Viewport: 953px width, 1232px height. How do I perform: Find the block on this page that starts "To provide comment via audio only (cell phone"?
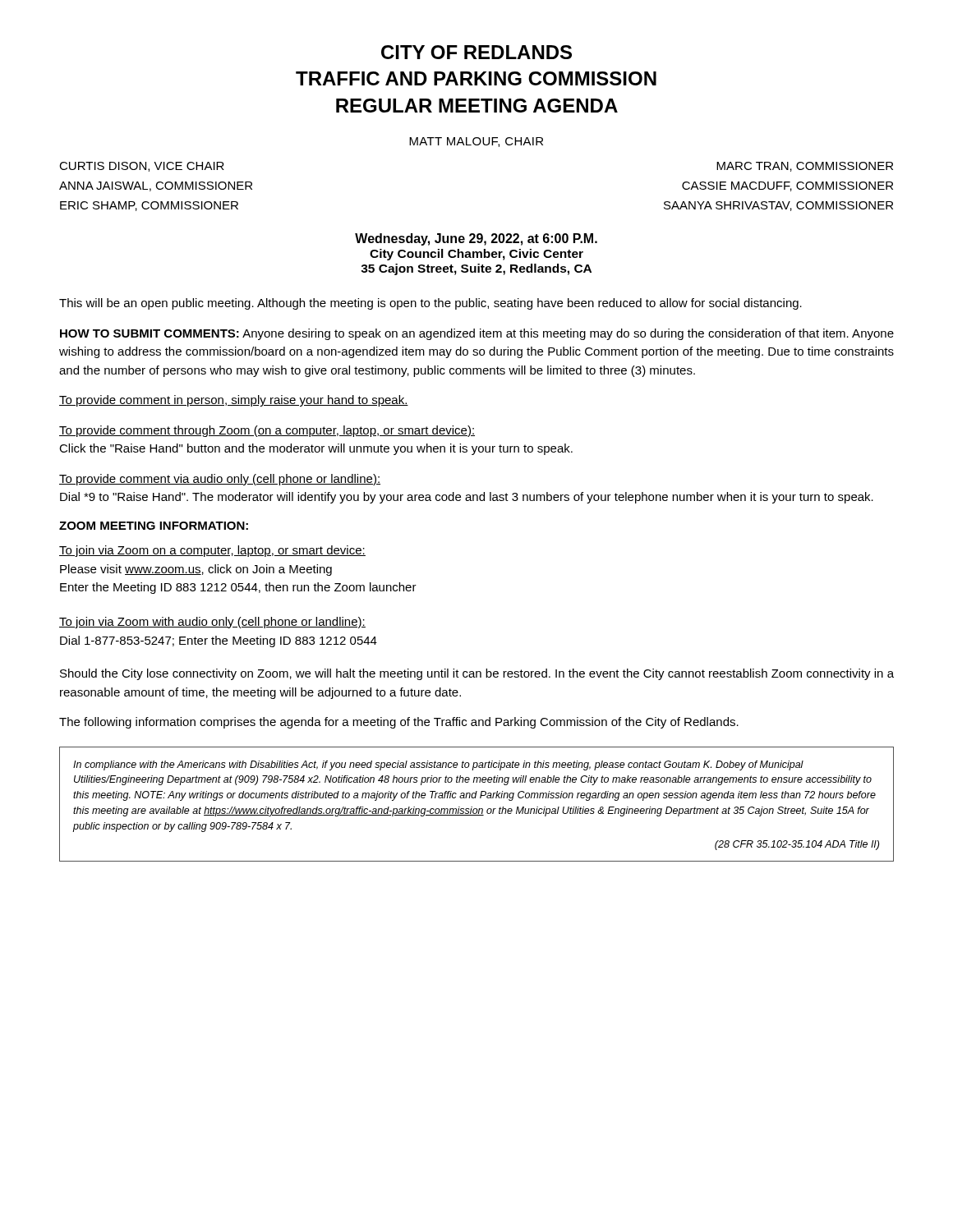tap(467, 487)
